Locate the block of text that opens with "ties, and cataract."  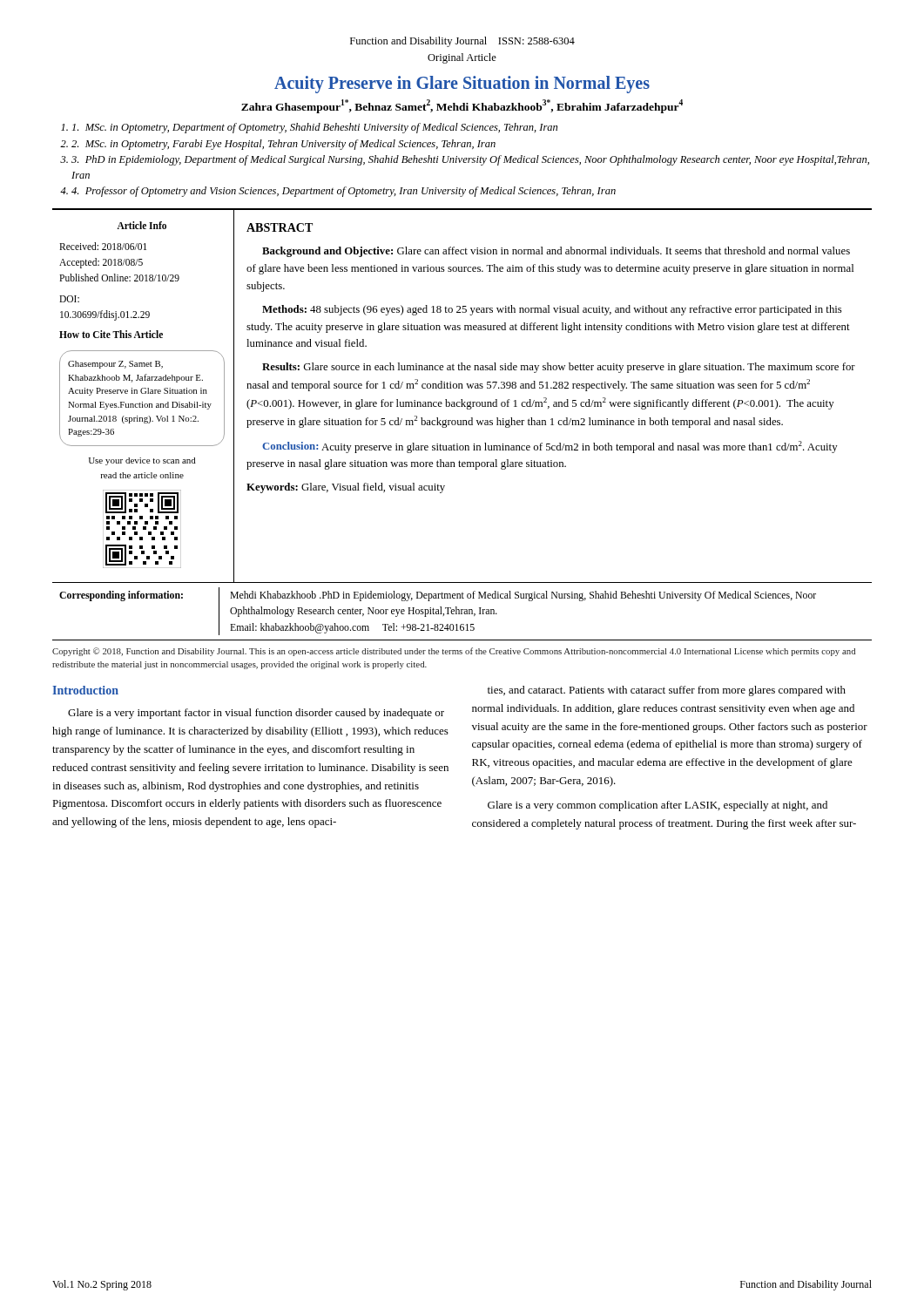click(672, 757)
